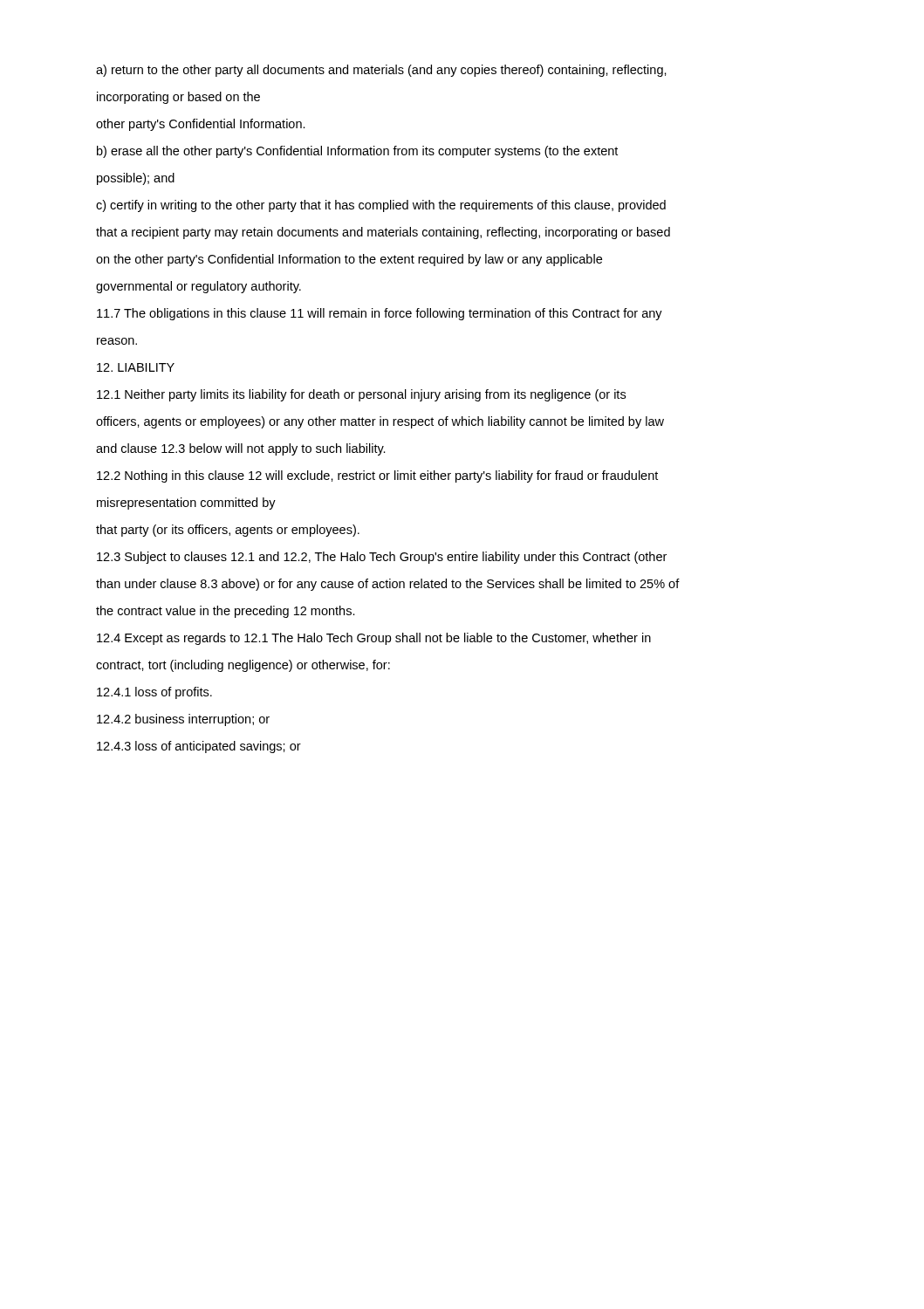
Task: Locate the region starting "that a recipient party may retain"
Action: click(383, 232)
